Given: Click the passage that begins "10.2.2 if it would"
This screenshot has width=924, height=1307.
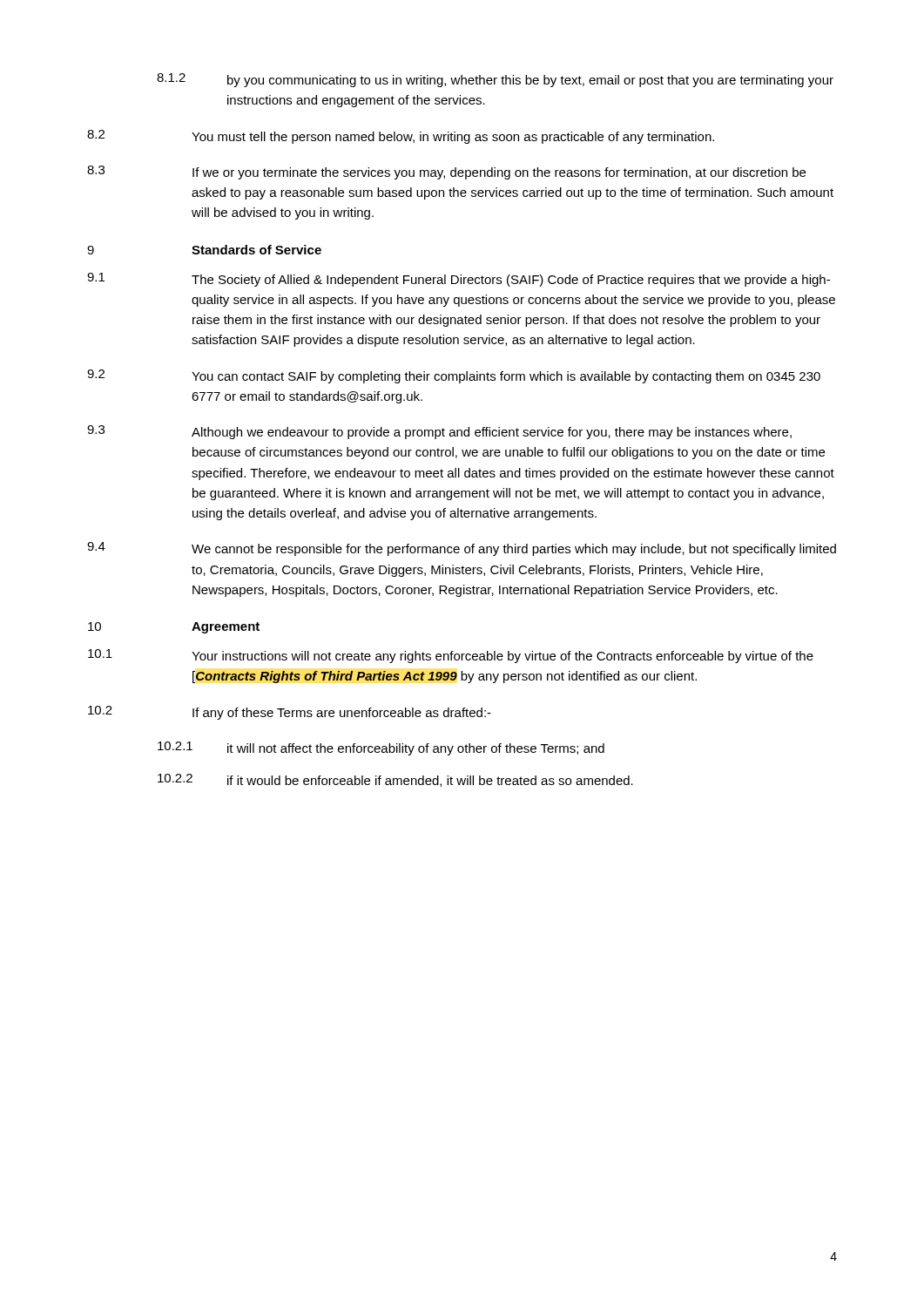Looking at the screenshot, I should click(x=497, y=780).
